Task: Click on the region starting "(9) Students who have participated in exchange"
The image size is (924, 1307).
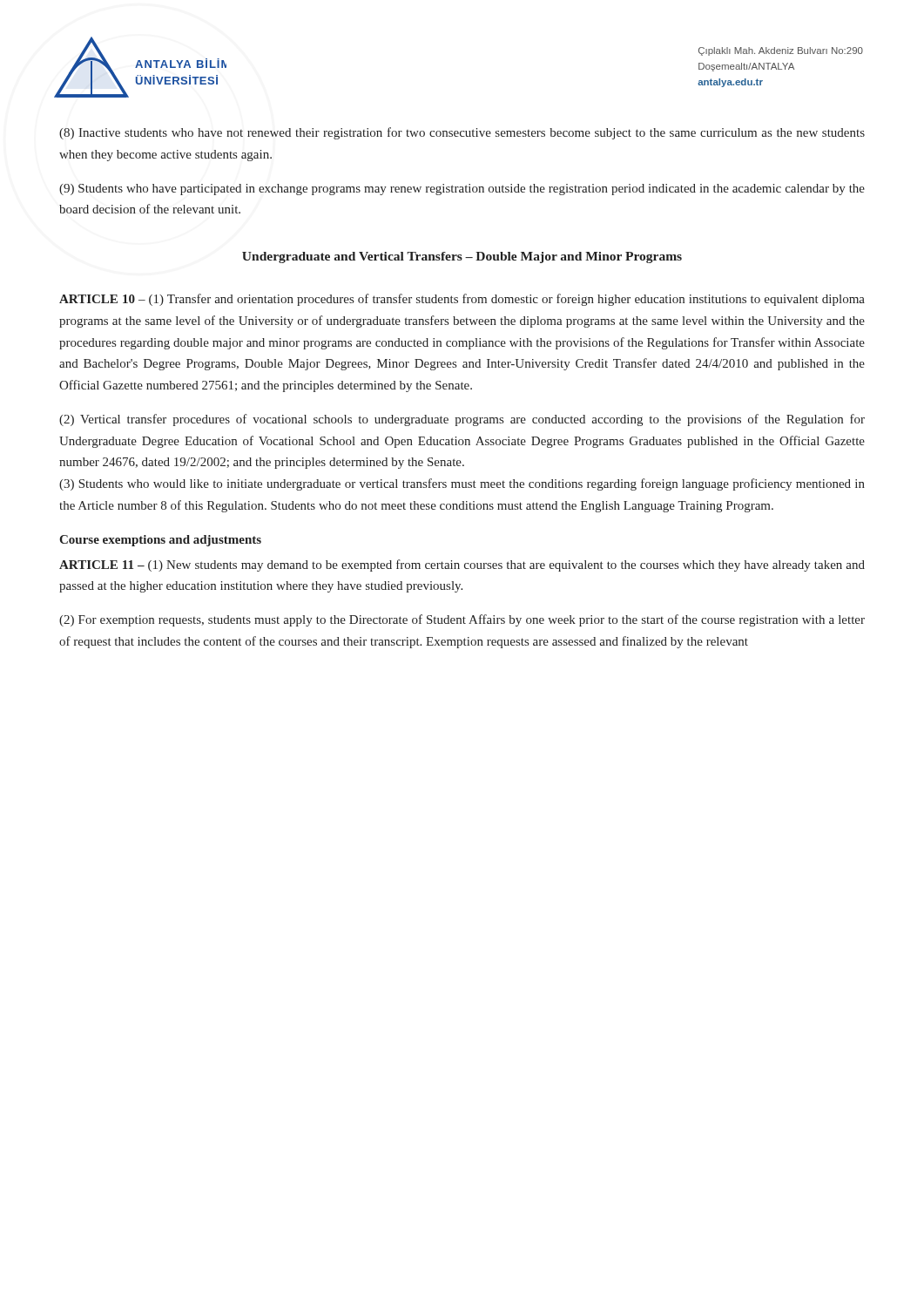Action: 462,199
